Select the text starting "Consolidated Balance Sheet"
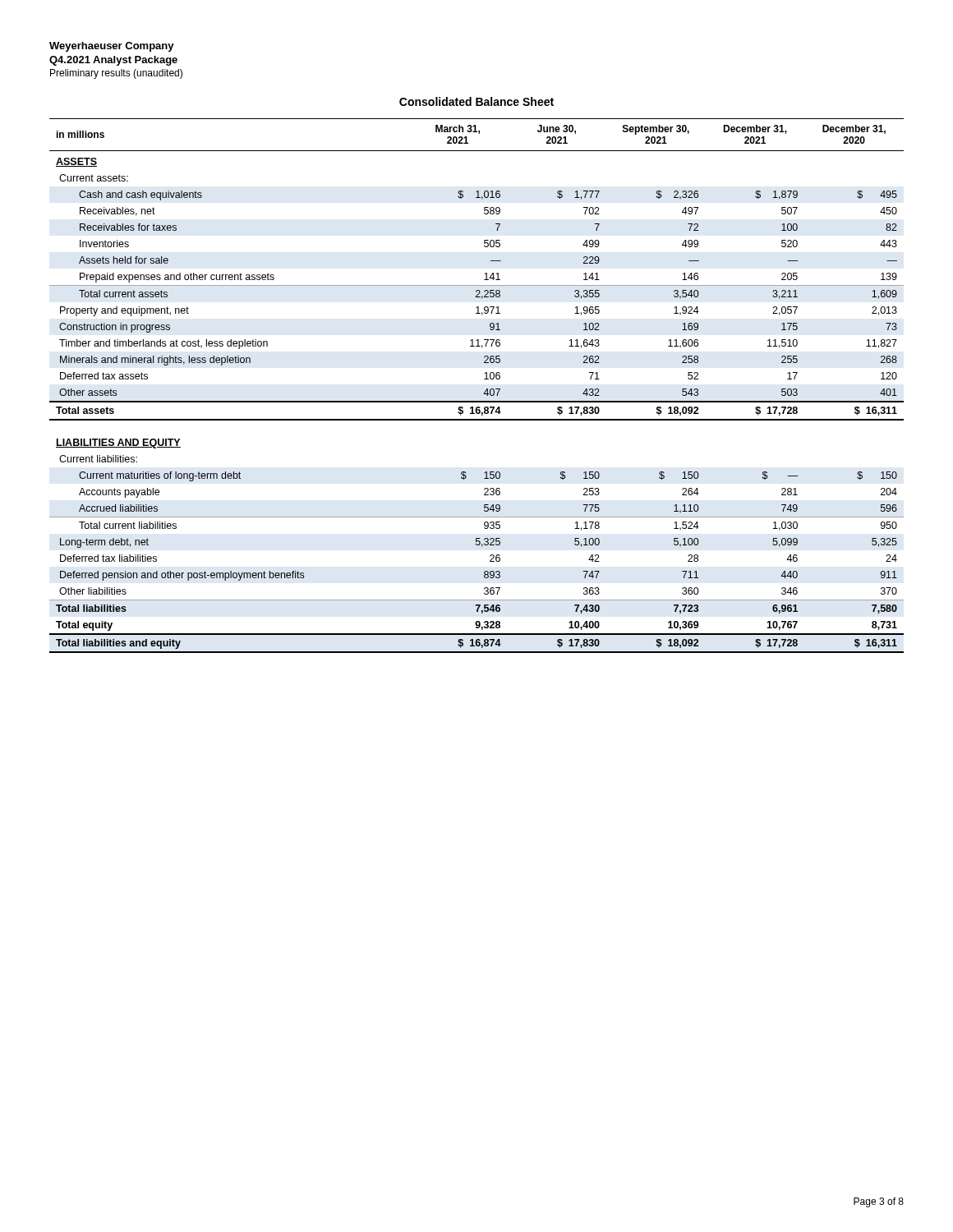The image size is (953, 1232). tap(476, 102)
